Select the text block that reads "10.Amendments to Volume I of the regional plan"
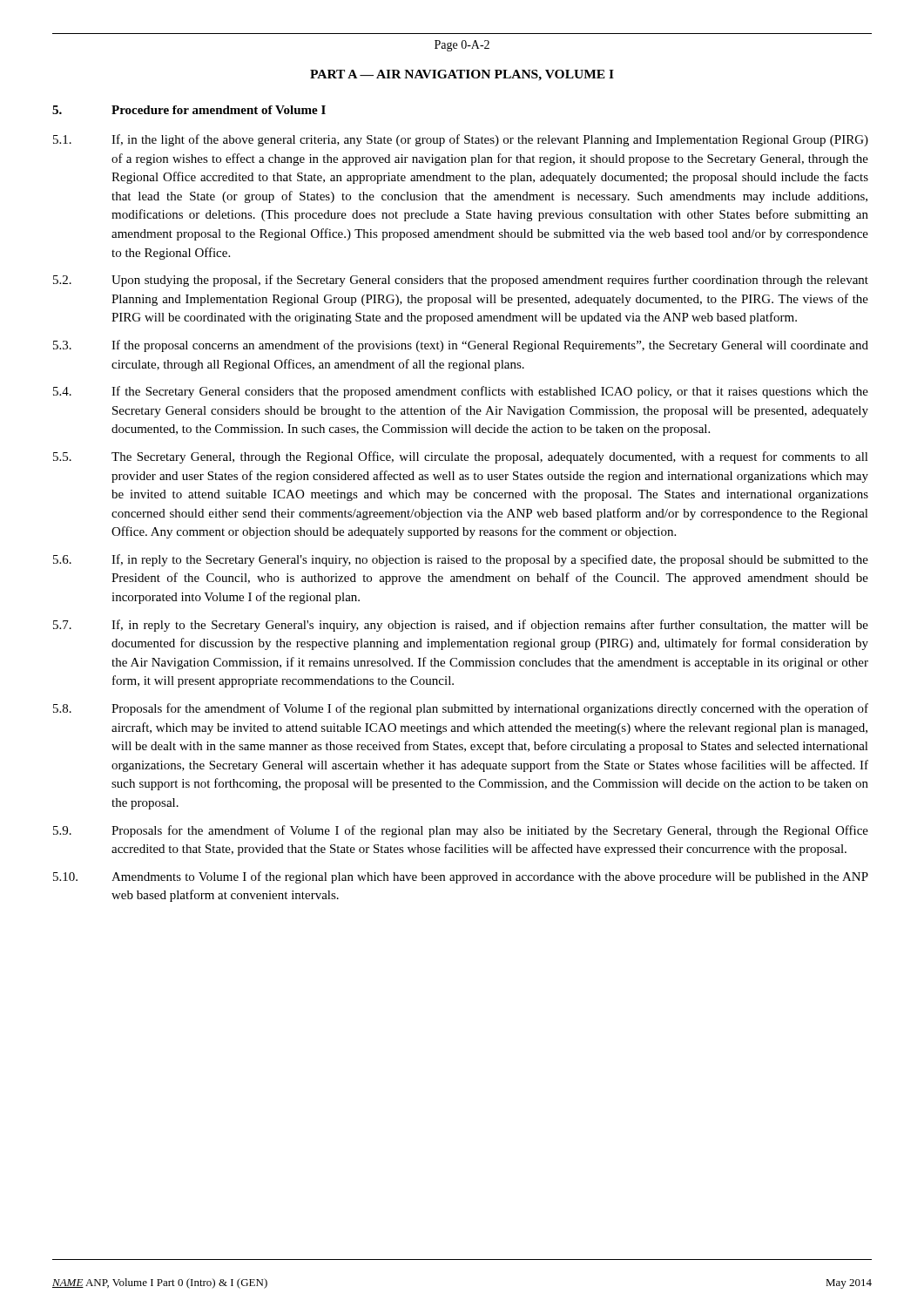 460,886
